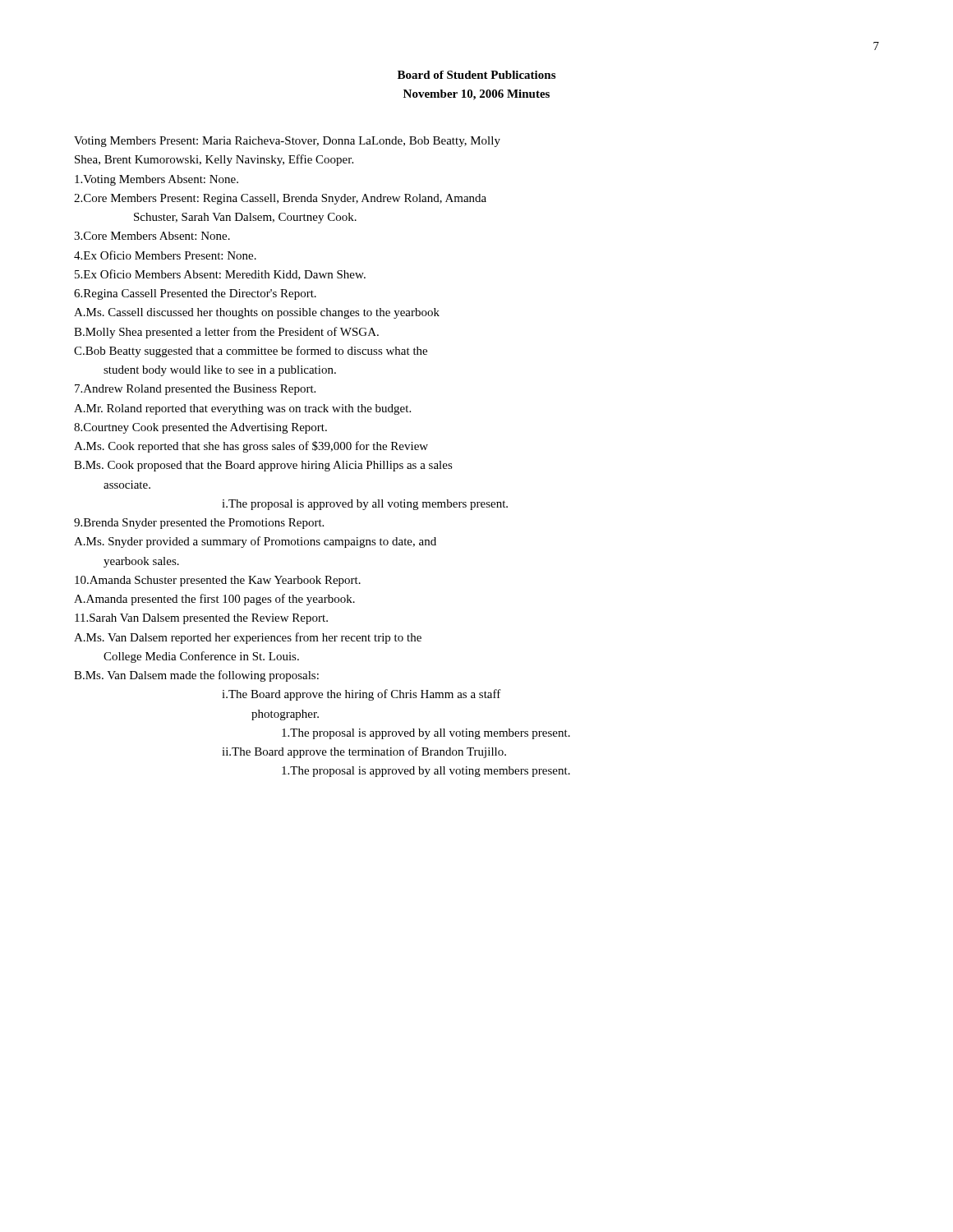
Task: Find the element starting "A.Ms. Cook reported"
Action: pyautogui.click(x=251, y=446)
